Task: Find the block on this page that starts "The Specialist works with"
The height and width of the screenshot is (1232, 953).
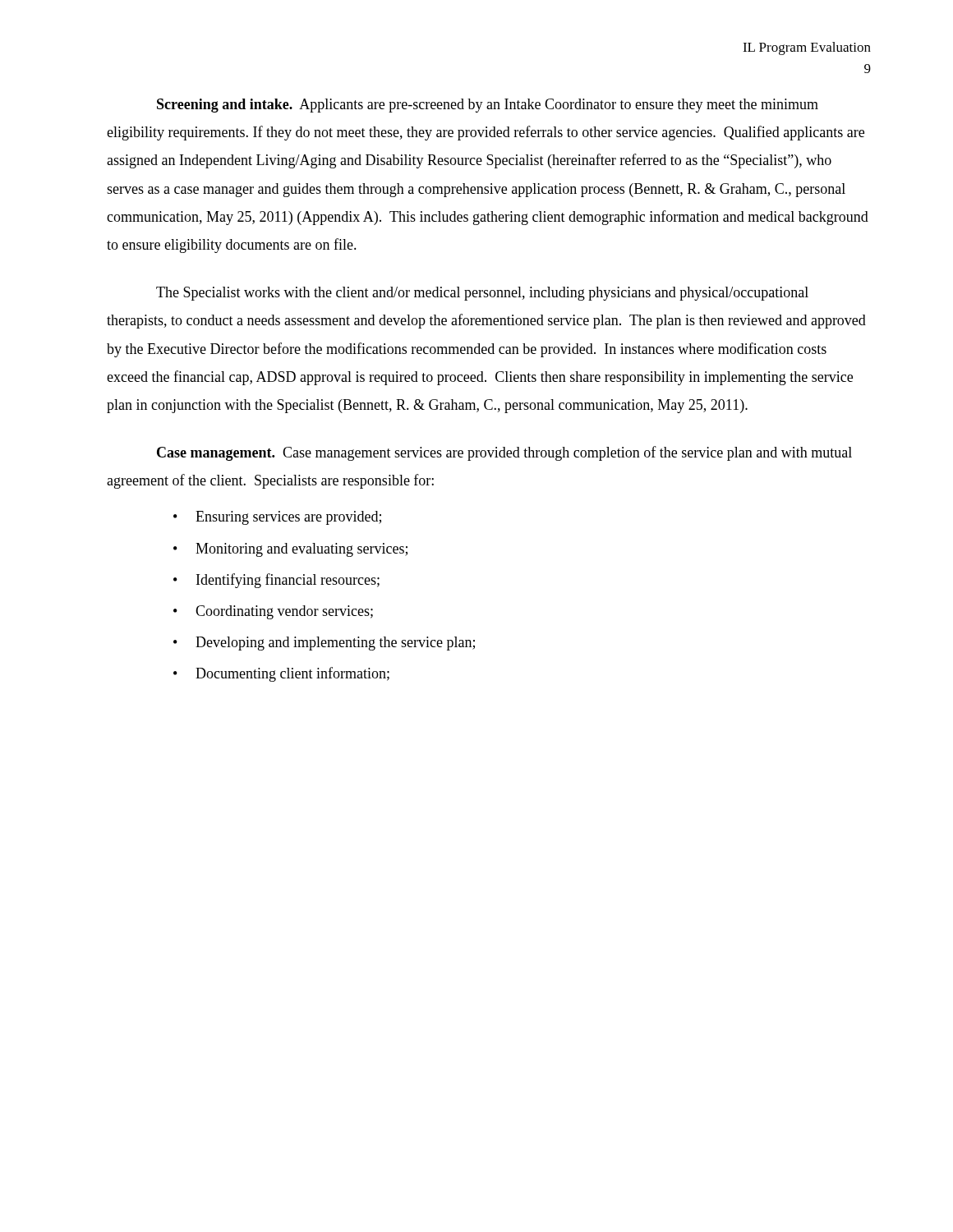Action: click(486, 349)
